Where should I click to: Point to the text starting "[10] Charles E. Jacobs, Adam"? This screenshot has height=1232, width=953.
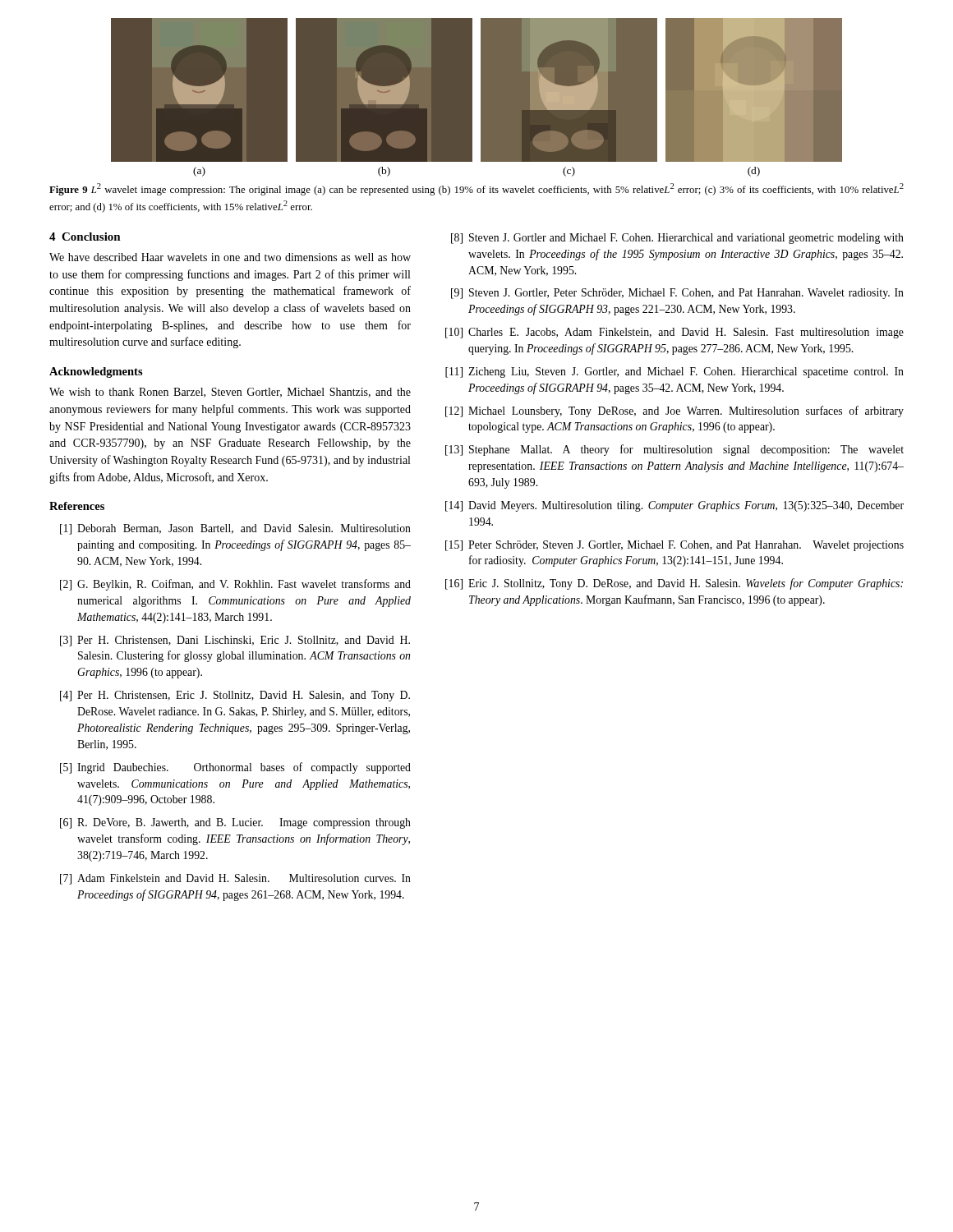point(672,341)
